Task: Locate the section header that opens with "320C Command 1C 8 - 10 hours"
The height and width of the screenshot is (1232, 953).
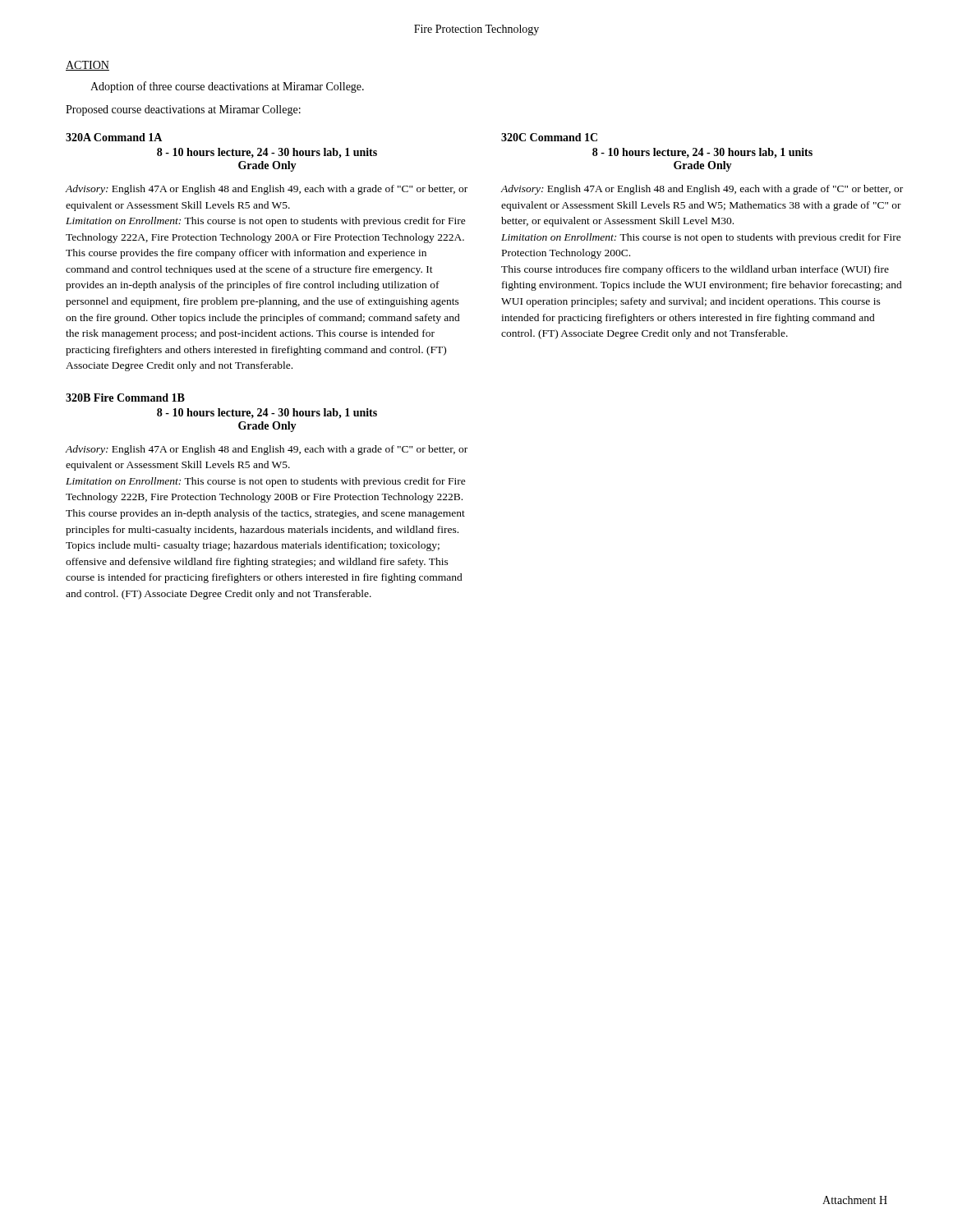Action: (702, 152)
